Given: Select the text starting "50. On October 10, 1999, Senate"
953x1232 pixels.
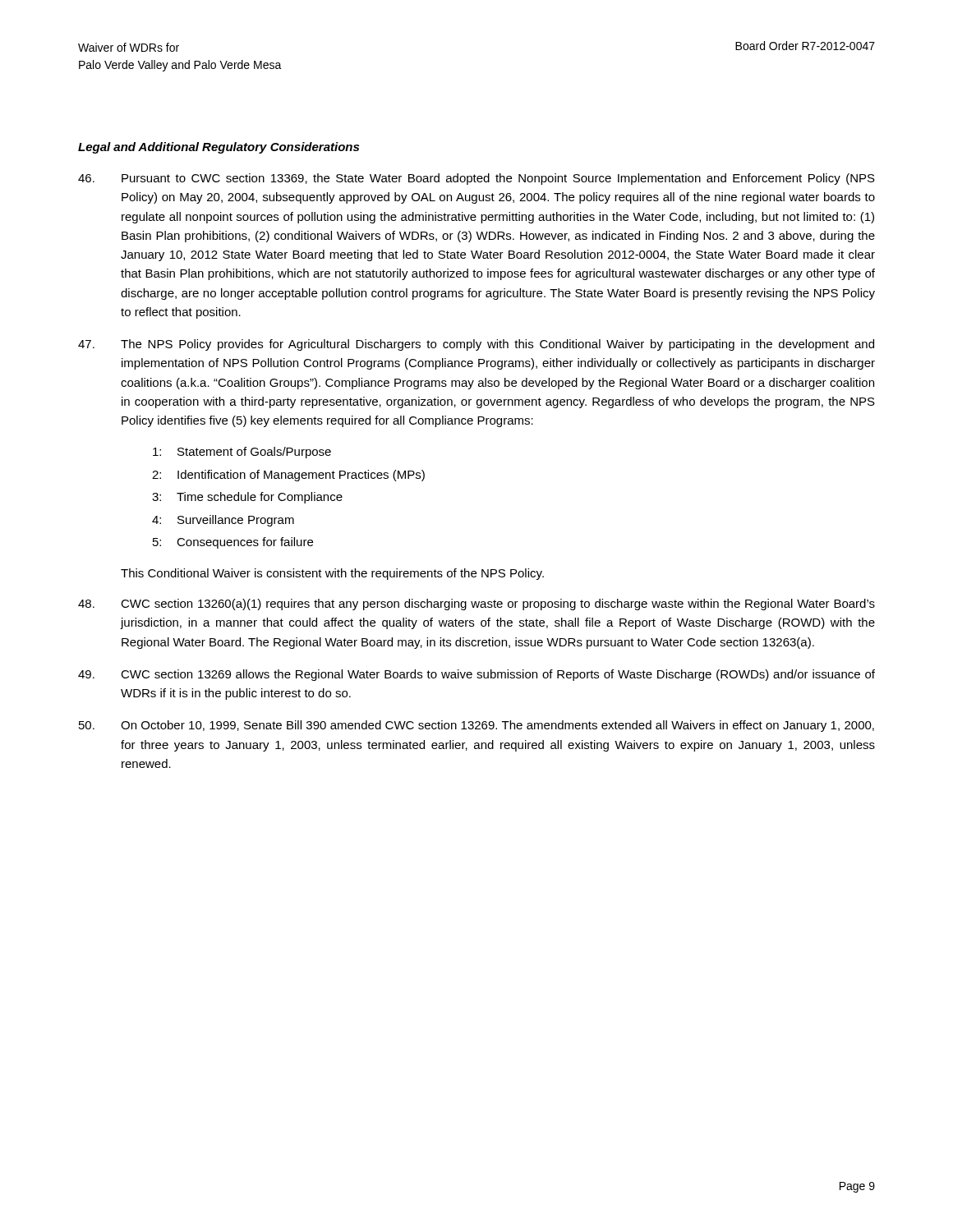Looking at the screenshot, I should [x=476, y=744].
